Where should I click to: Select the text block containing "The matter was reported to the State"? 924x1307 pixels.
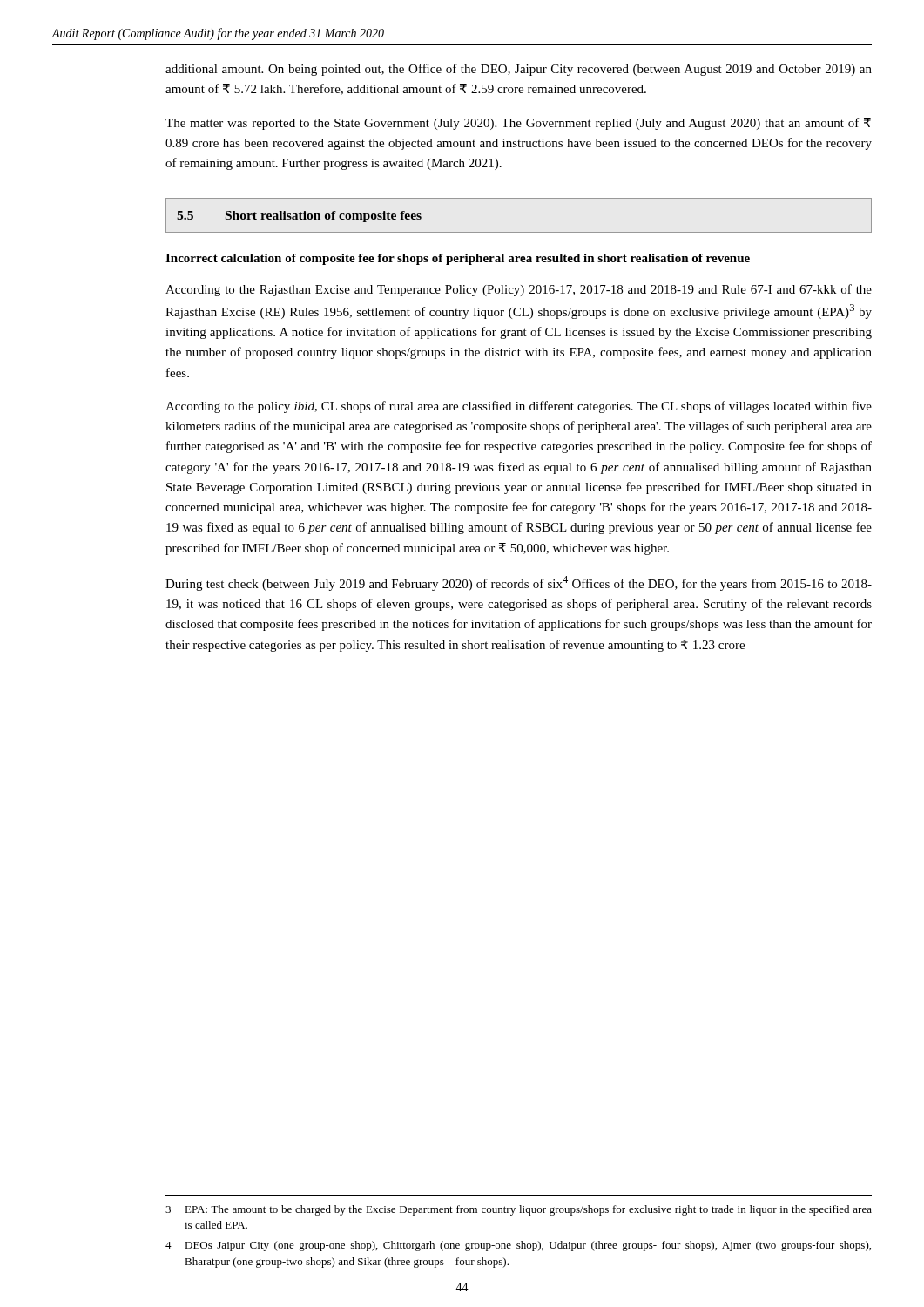coord(519,143)
